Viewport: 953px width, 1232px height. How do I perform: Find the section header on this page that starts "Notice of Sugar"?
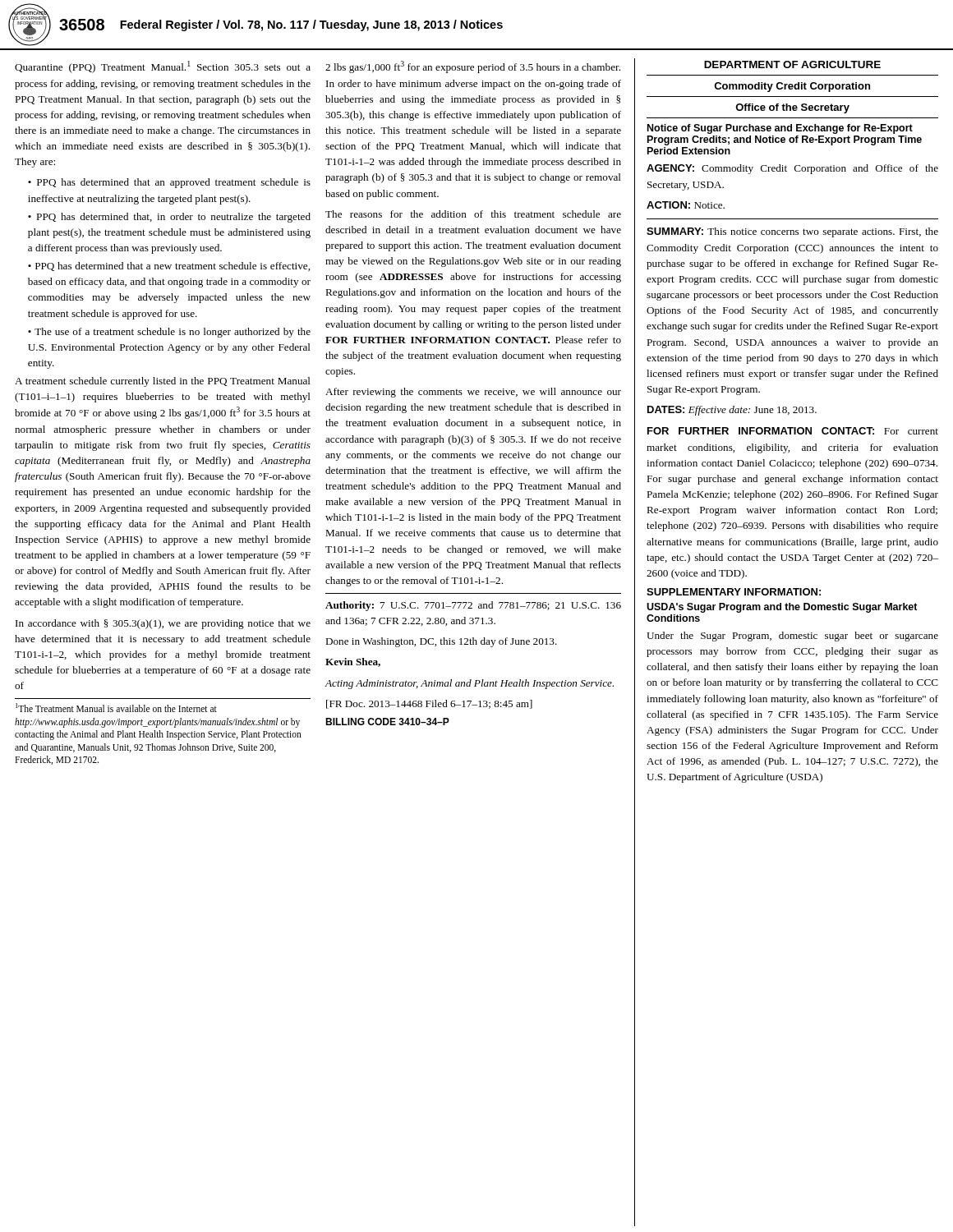pos(784,140)
